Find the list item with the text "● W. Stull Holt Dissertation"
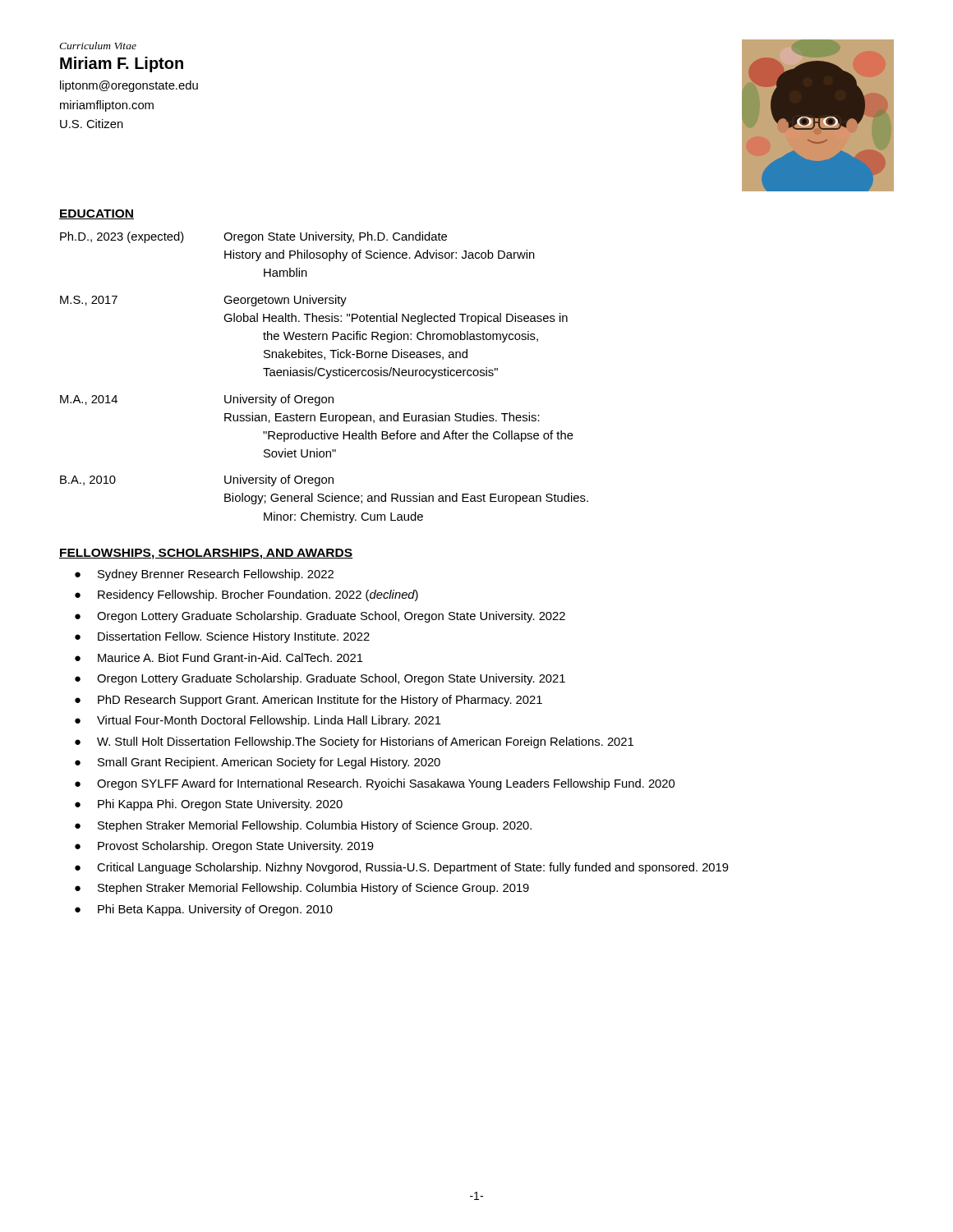 476,742
